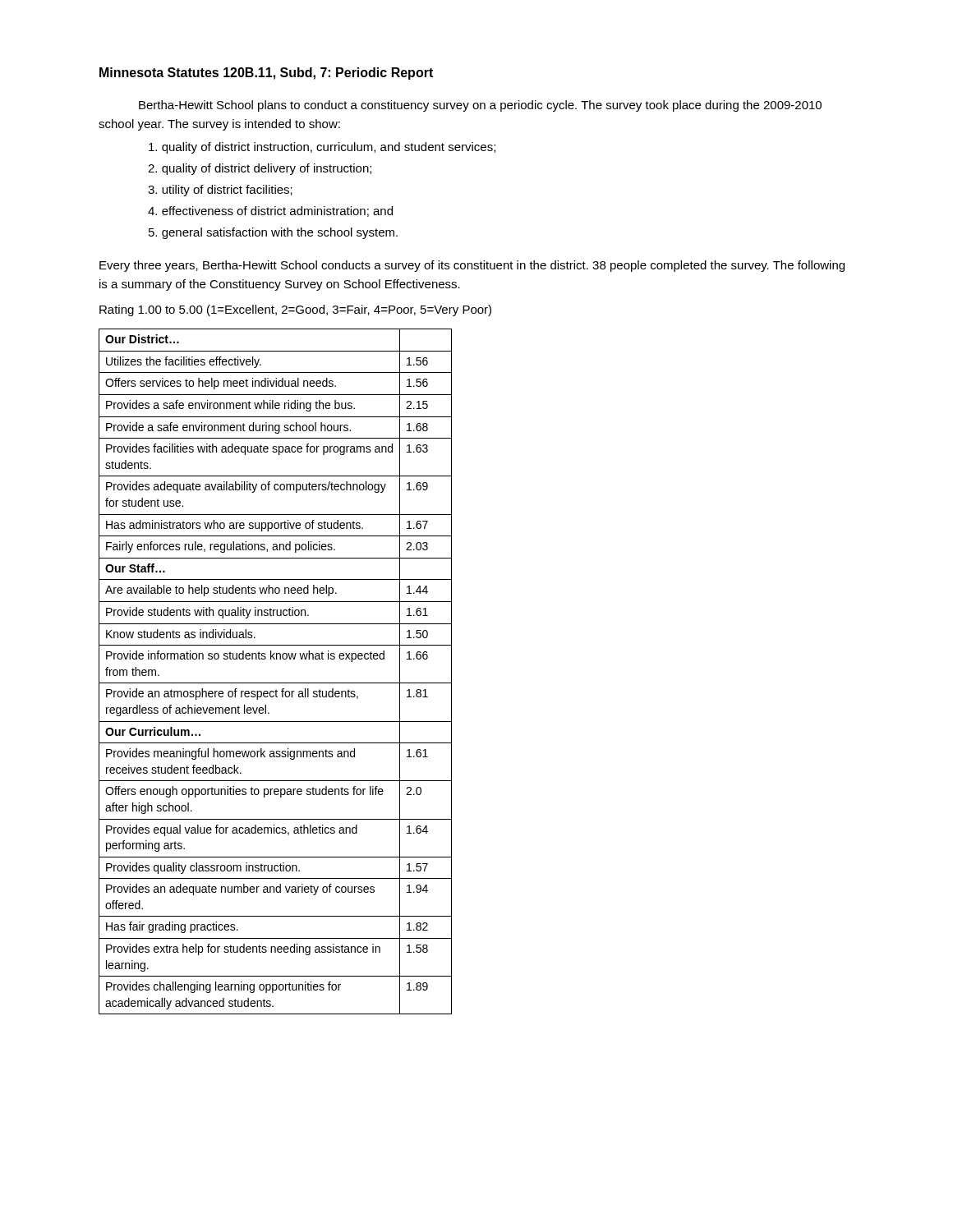Find the passage starting "Every three years, Bertha-Hewitt School"
The width and height of the screenshot is (953, 1232).
pyautogui.click(x=472, y=274)
